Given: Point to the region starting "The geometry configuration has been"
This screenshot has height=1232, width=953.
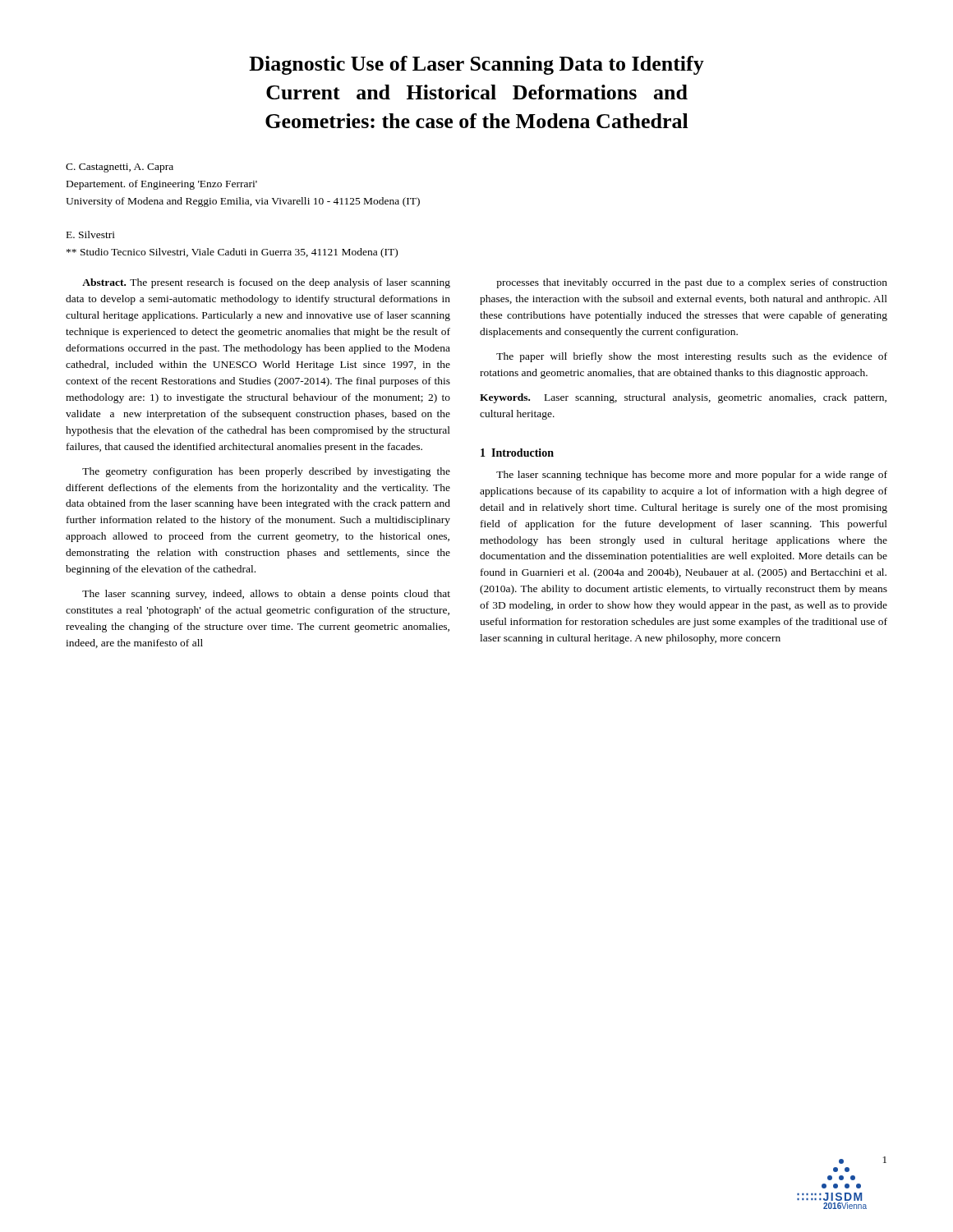Looking at the screenshot, I should (258, 520).
